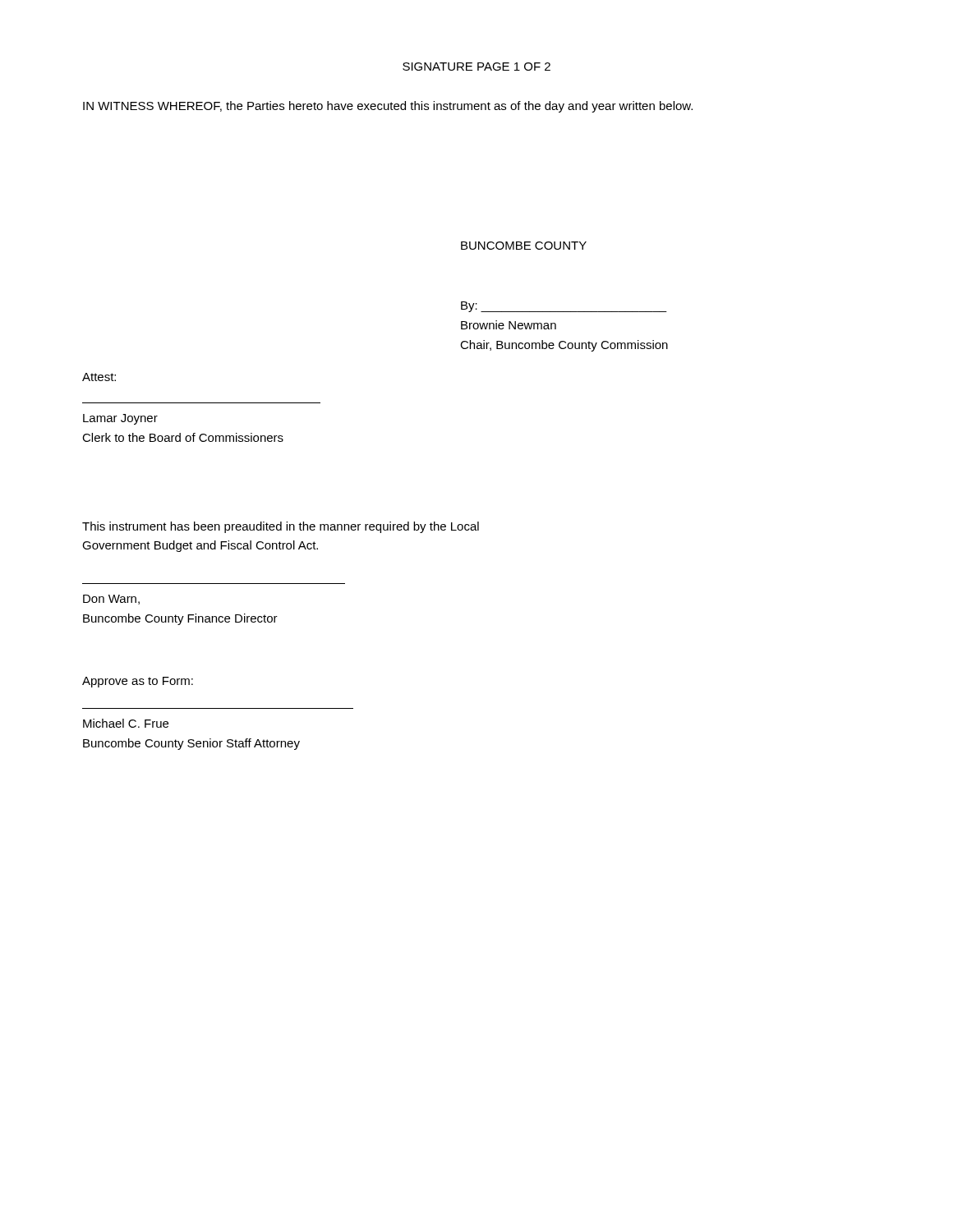Image resolution: width=953 pixels, height=1232 pixels.
Task: Click on the text starting "By: ___________________________ Brownie Newman Chair,"
Action: 564,325
